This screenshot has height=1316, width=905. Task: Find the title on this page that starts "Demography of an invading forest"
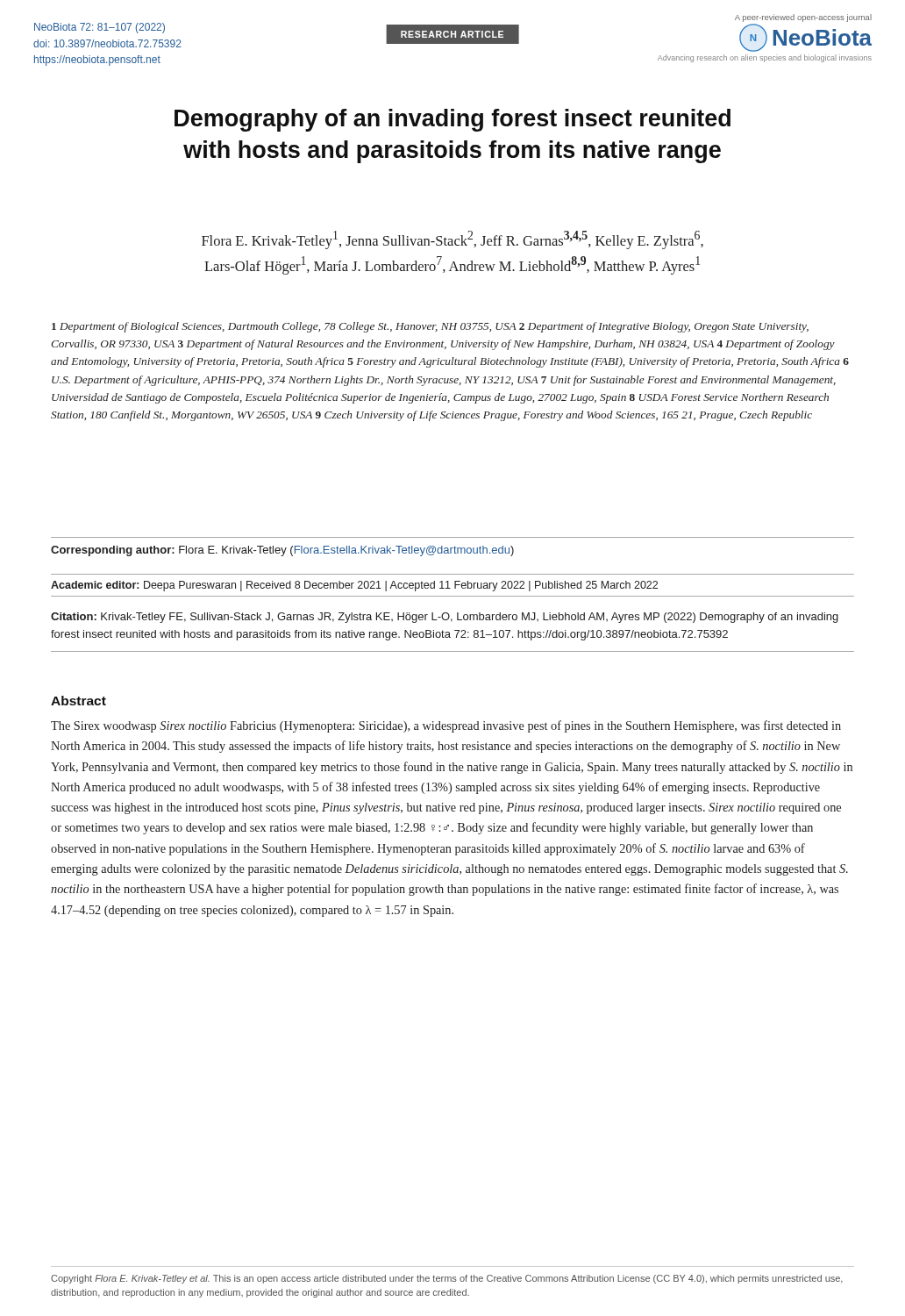click(x=452, y=135)
